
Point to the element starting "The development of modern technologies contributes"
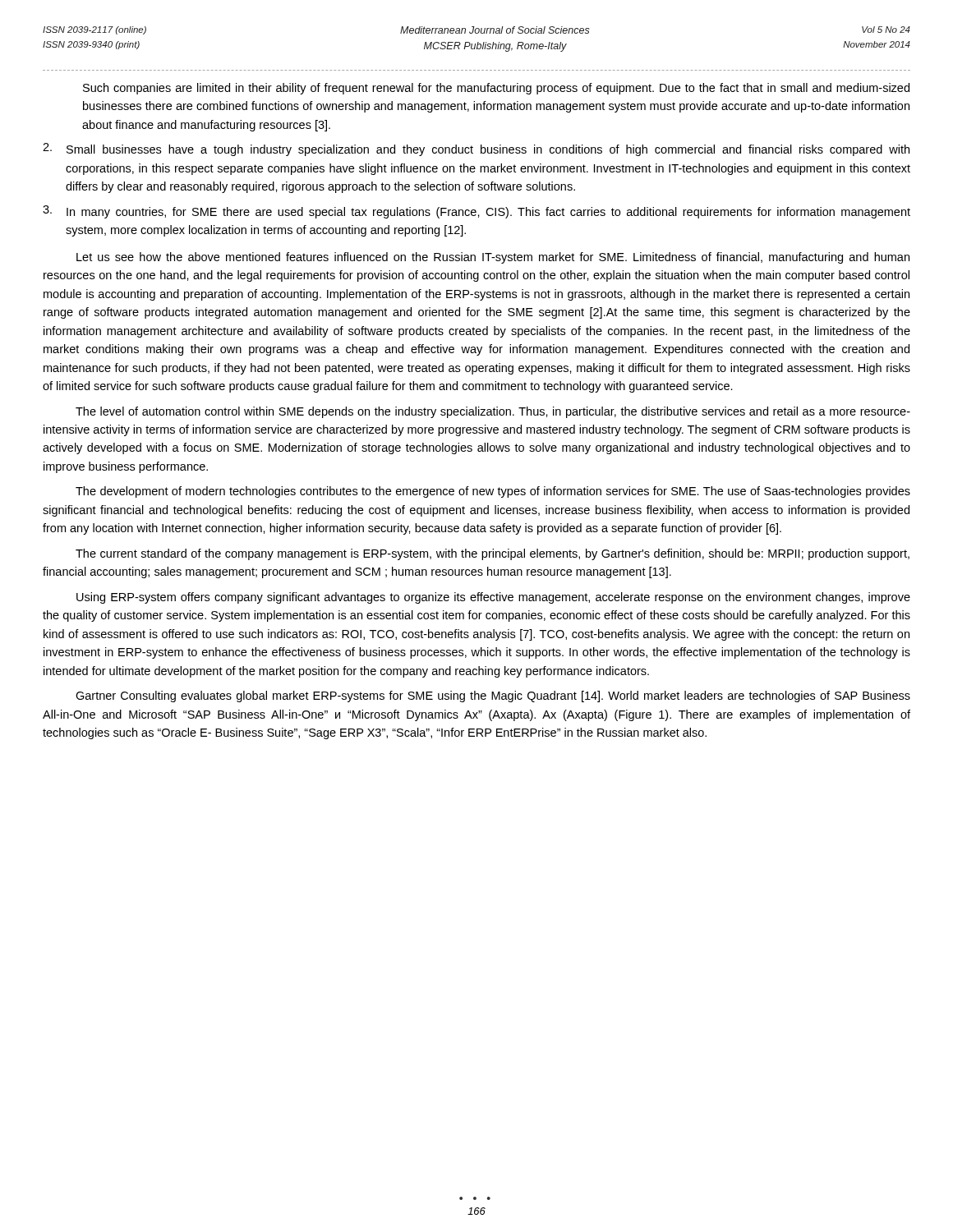click(476, 510)
